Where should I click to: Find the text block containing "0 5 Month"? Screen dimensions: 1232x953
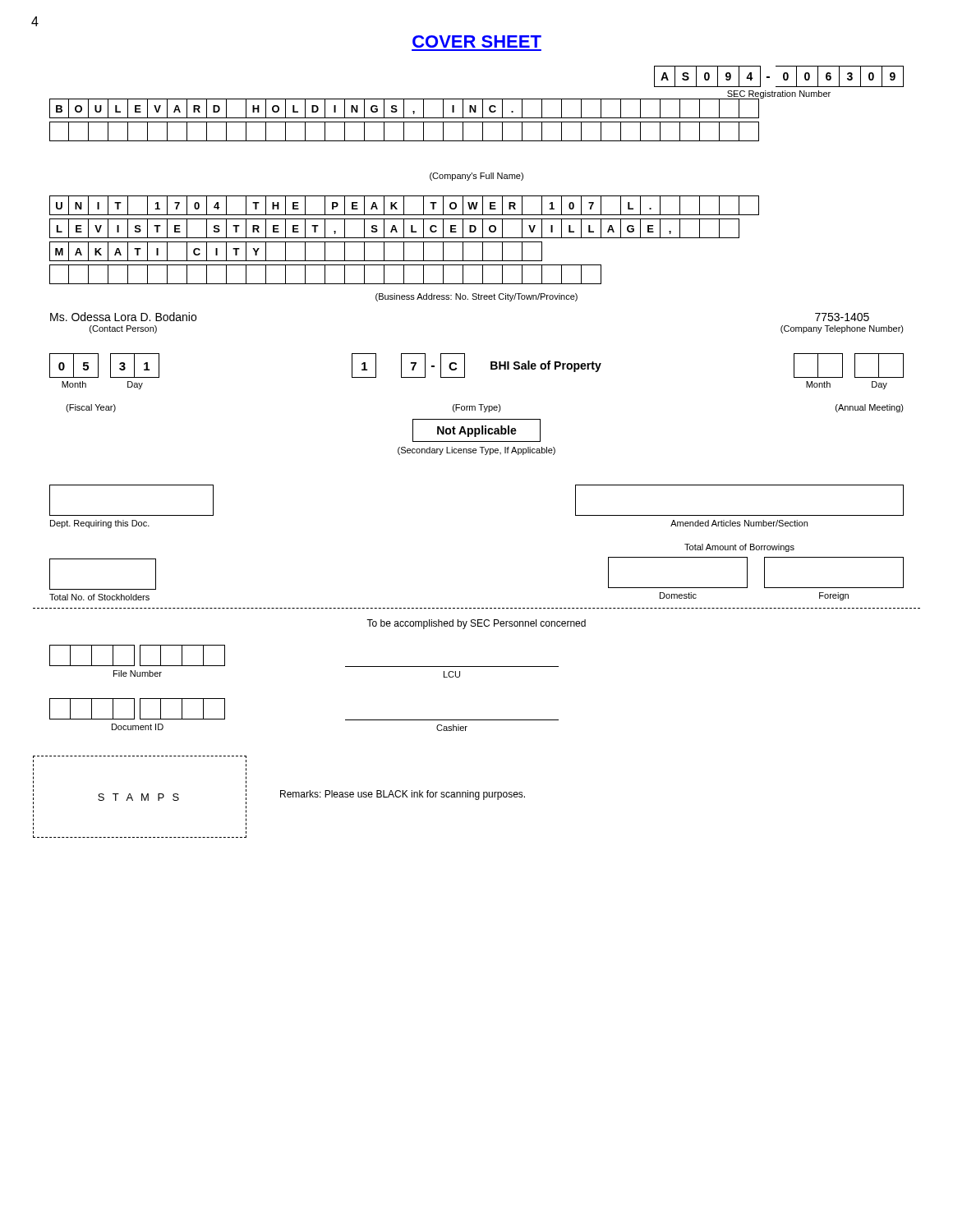click(104, 371)
